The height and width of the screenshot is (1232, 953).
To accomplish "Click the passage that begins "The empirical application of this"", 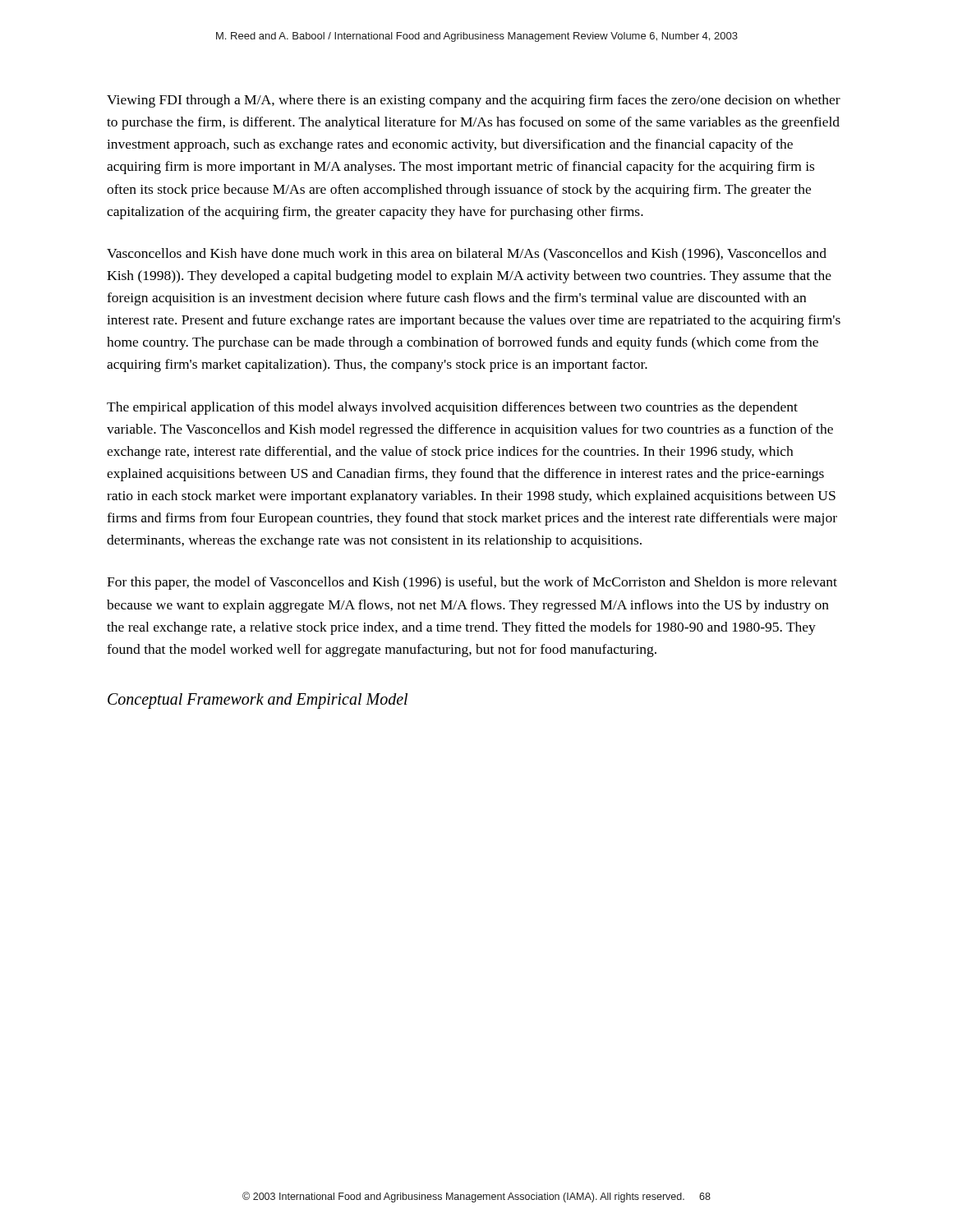I will coord(472,473).
